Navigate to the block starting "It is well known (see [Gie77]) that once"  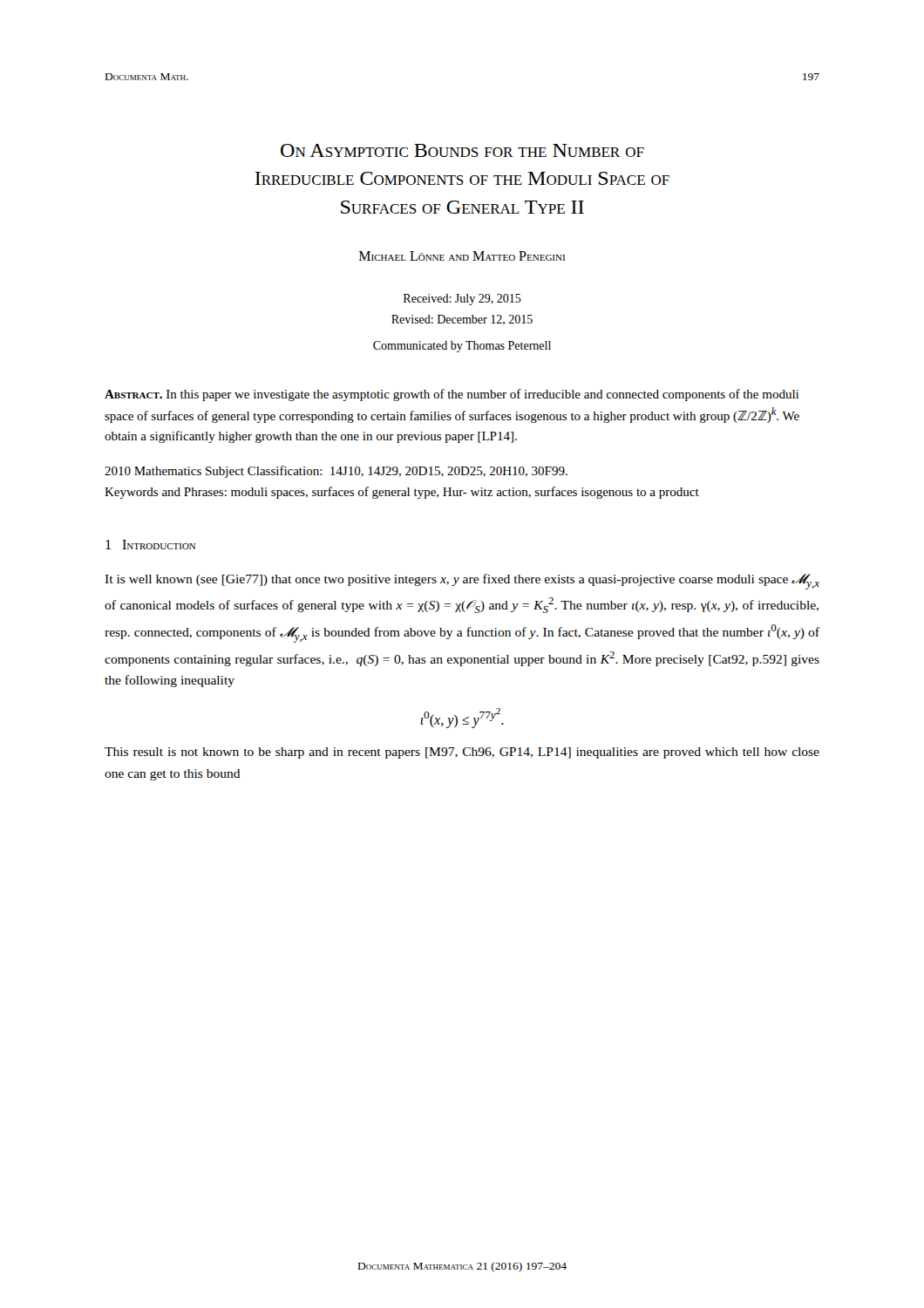point(462,629)
